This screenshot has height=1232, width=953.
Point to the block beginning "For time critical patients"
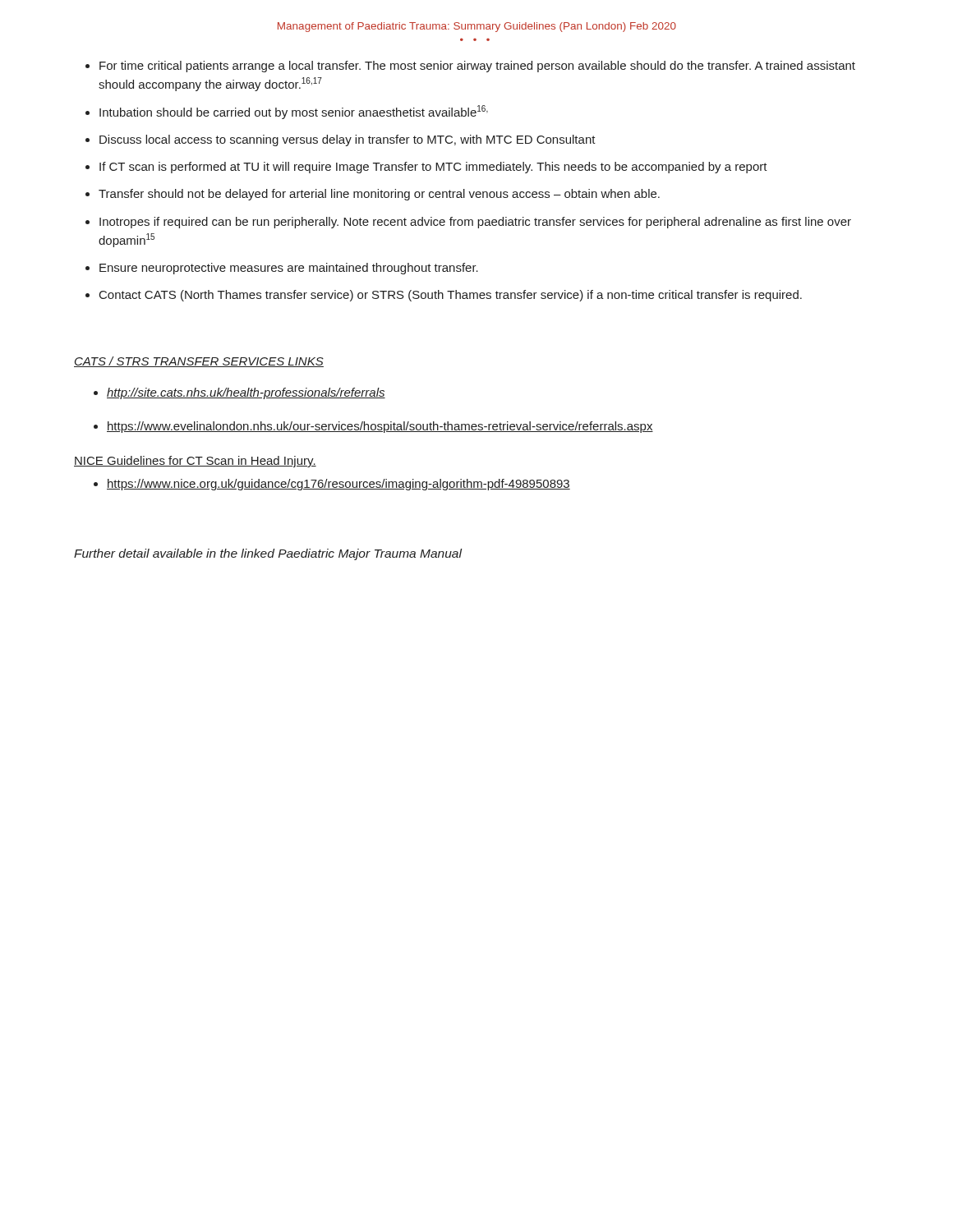point(477,75)
